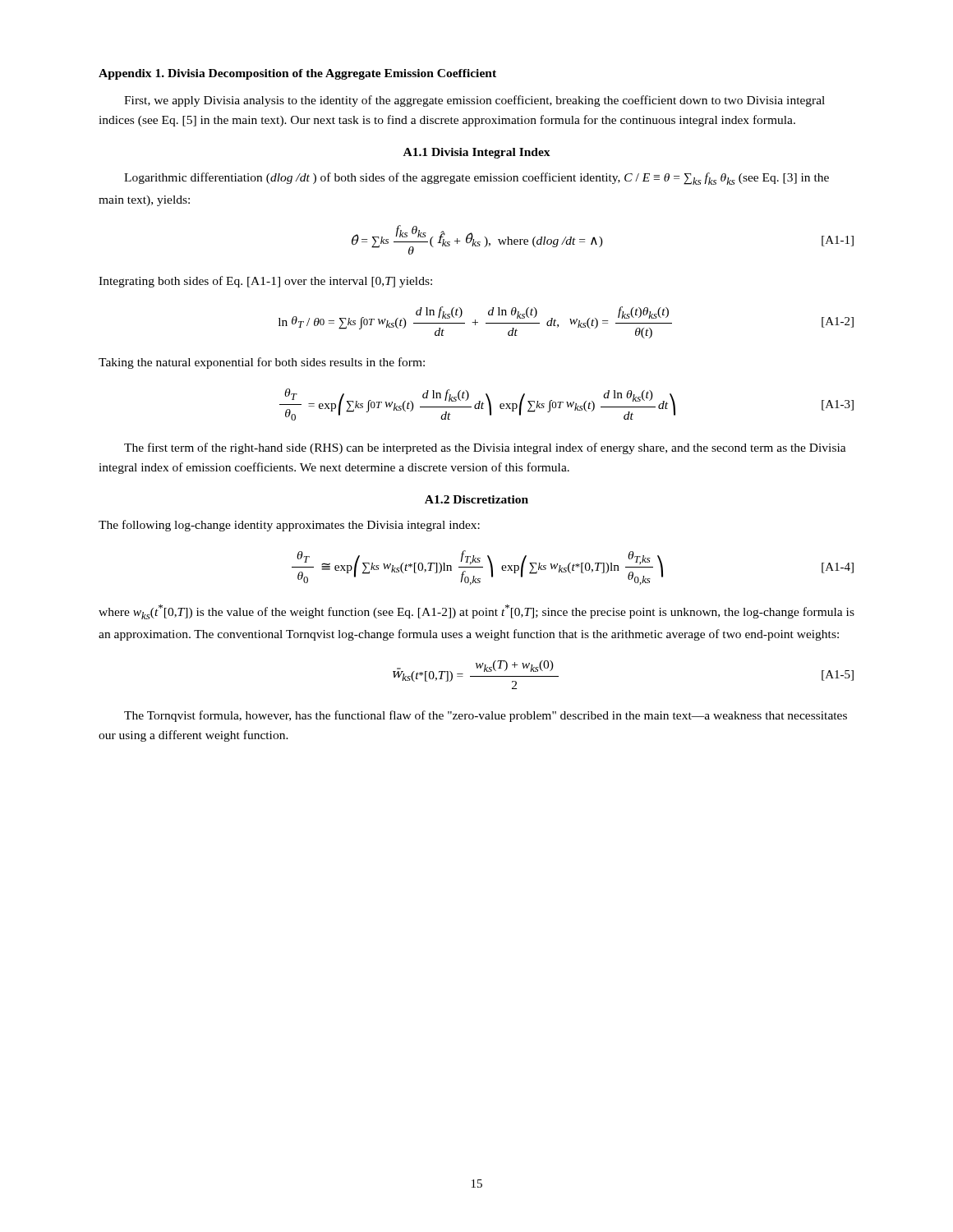Click on the text block with the text "where wks(t*[0,T]) is the value of the"
This screenshot has height=1232, width=953.
(476, 622)
